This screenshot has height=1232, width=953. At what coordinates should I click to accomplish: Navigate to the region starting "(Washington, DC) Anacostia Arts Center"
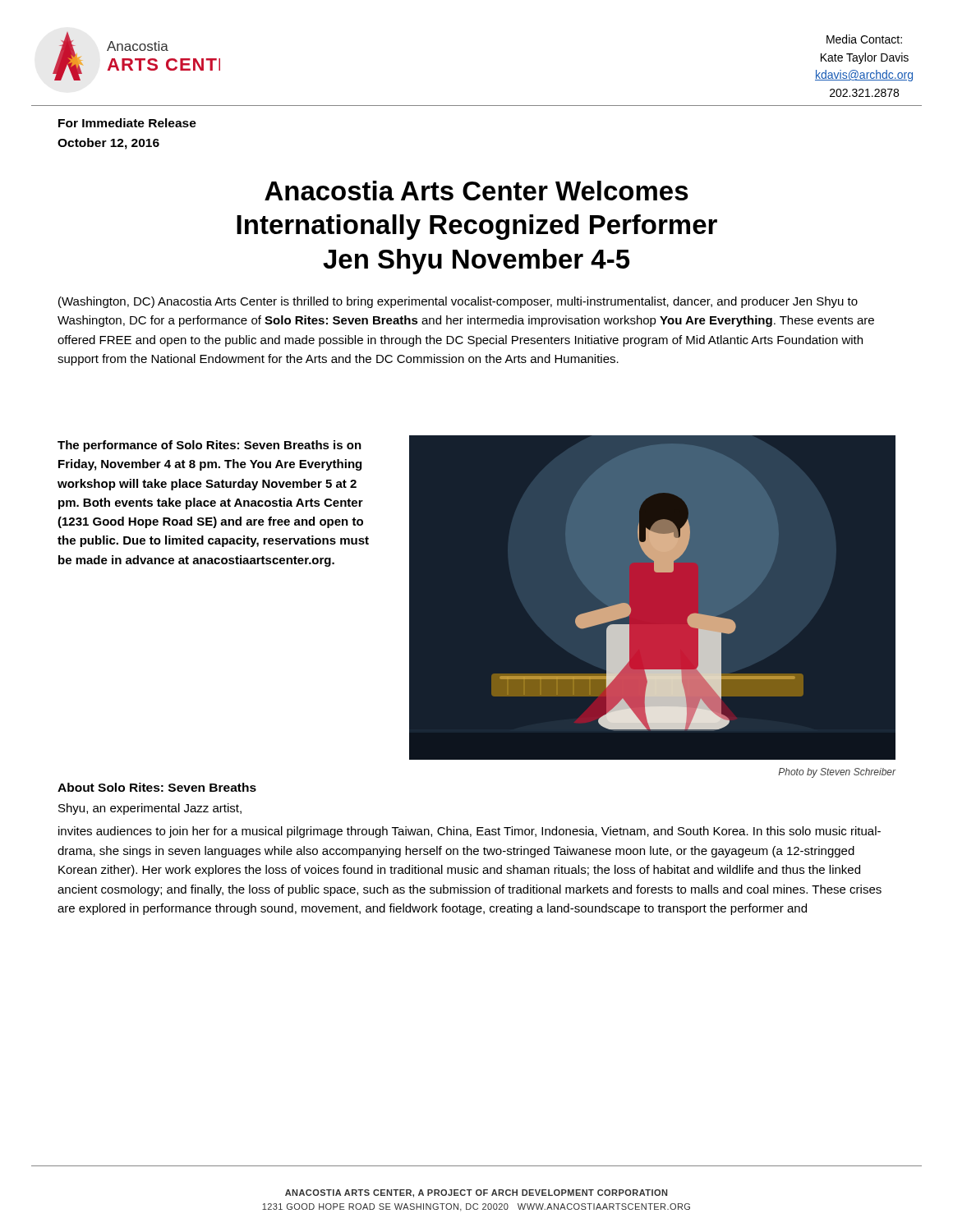point(466,330)
